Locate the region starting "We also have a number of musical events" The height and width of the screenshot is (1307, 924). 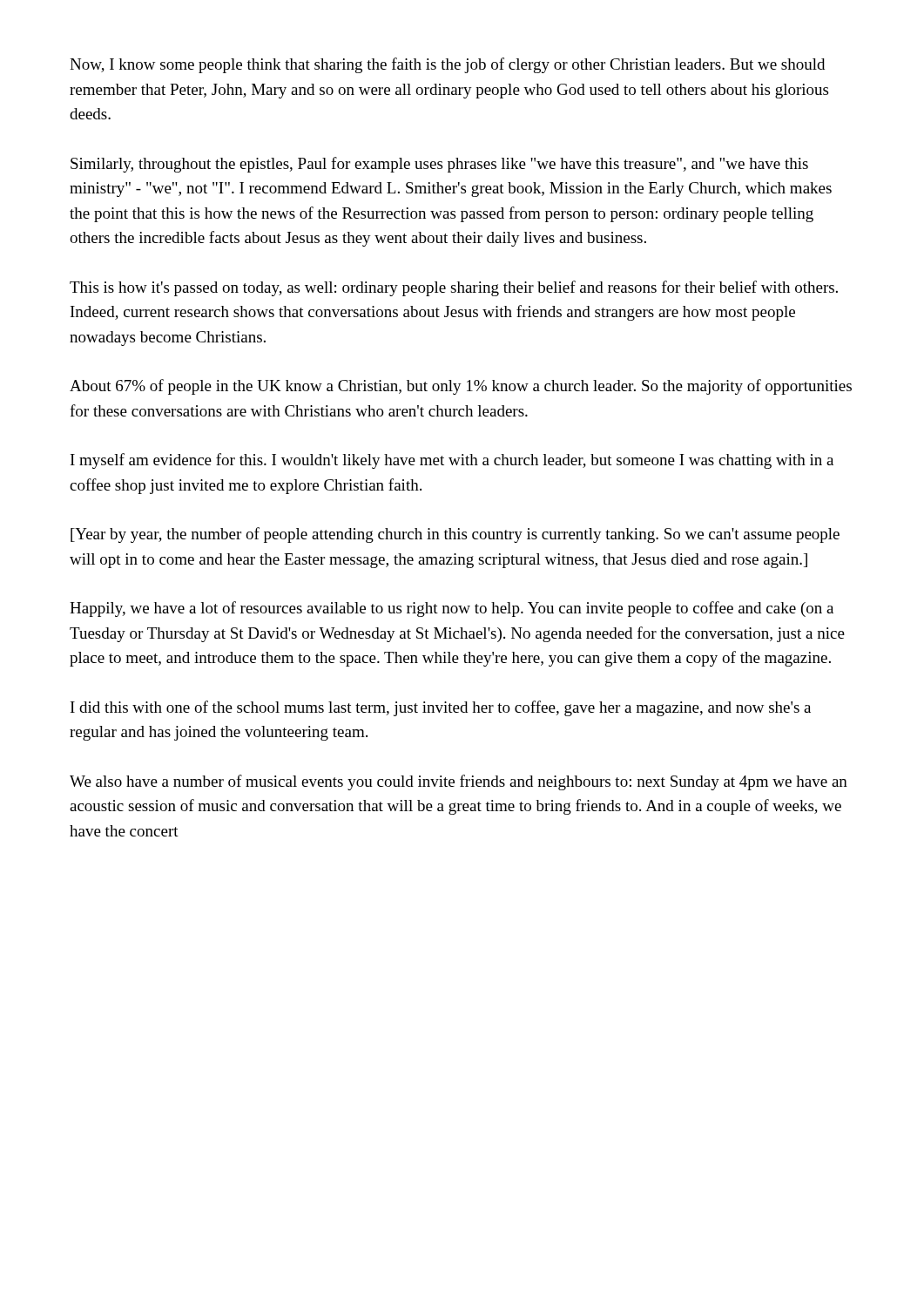458,806
